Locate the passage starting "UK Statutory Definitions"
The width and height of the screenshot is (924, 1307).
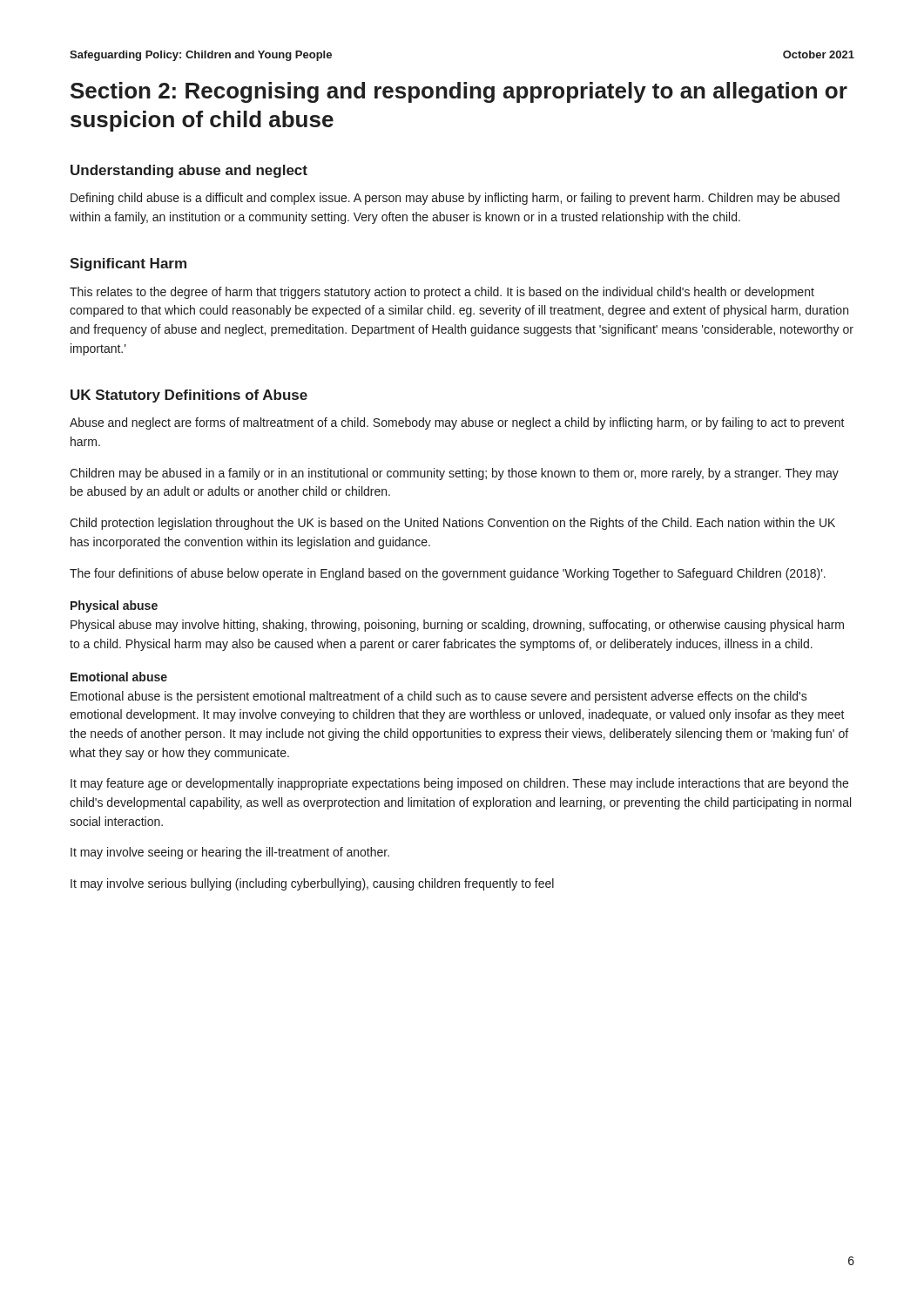(x=189, y=396)
